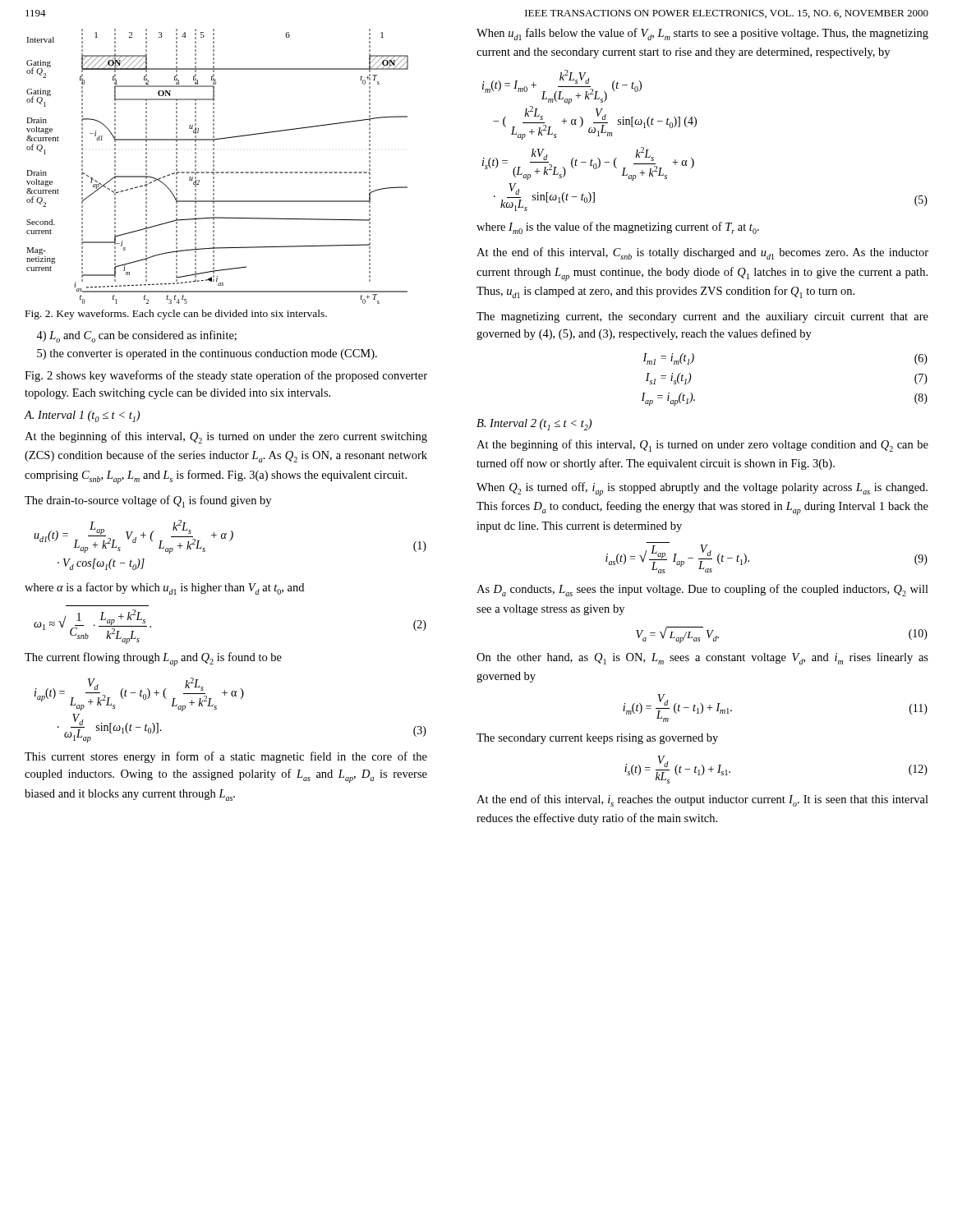Find the text starting "This current stores energy in form"
The width and height of the screenshot is (953, 1232).
click(226, 776)
